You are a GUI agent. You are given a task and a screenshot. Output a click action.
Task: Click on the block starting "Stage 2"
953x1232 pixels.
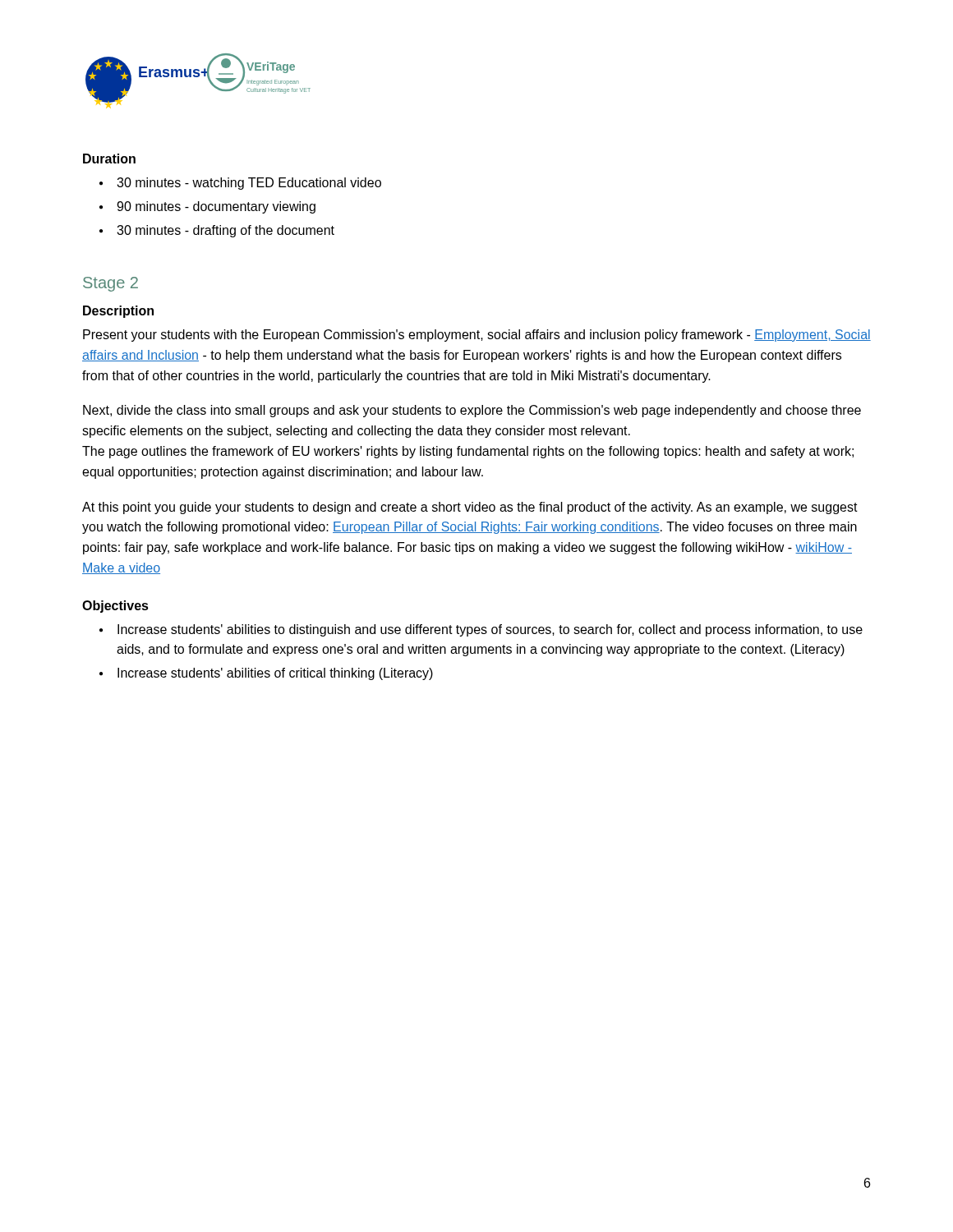pyautogui.click(x=110, y=283)
